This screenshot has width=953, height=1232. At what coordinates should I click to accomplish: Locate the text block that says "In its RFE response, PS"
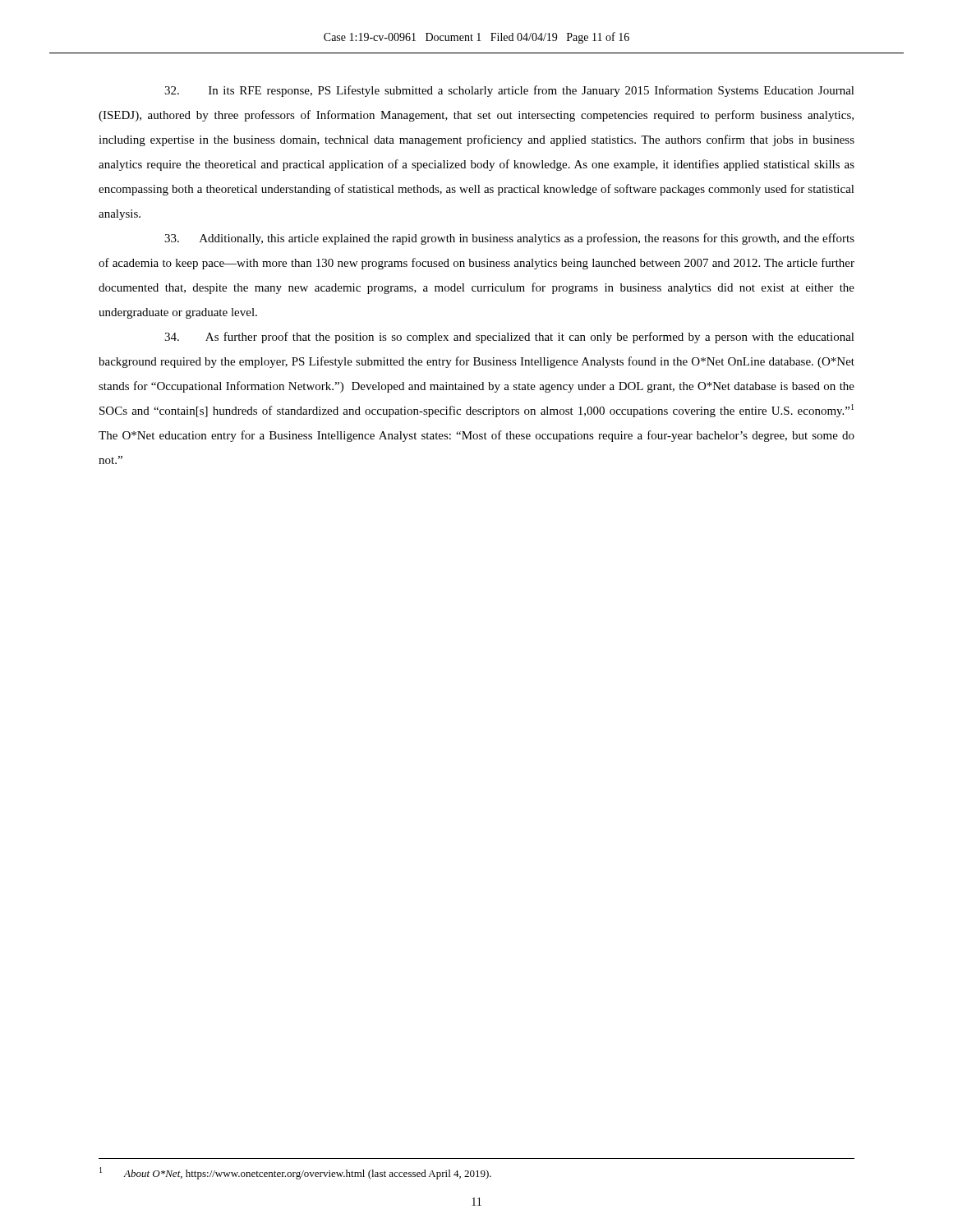tap(476, 152)
